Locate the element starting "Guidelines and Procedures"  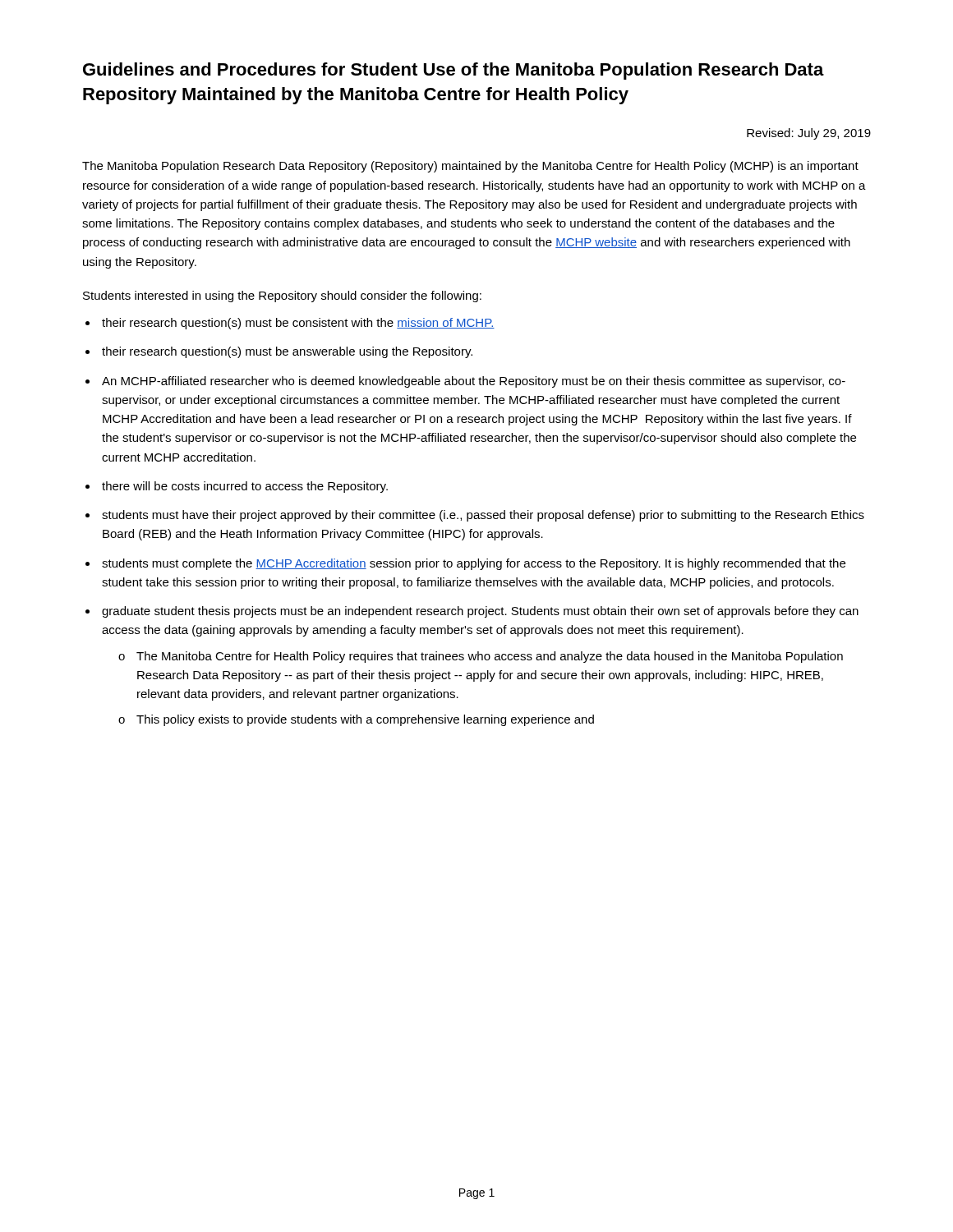[x=476, y=82]
